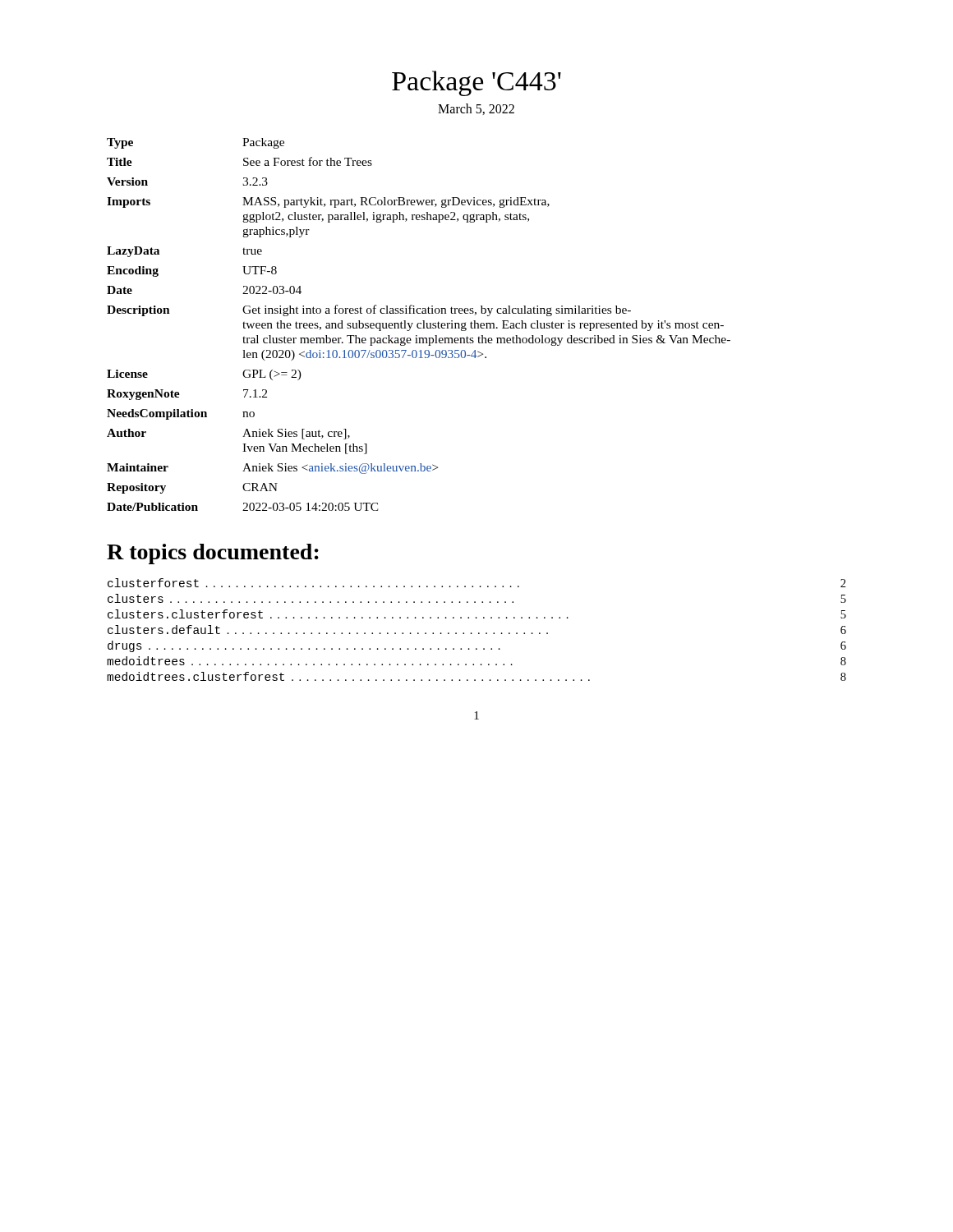The image size is (953, 1232).
Task: Locate the text starting "R topics documented:"
Action: point(214,552)
